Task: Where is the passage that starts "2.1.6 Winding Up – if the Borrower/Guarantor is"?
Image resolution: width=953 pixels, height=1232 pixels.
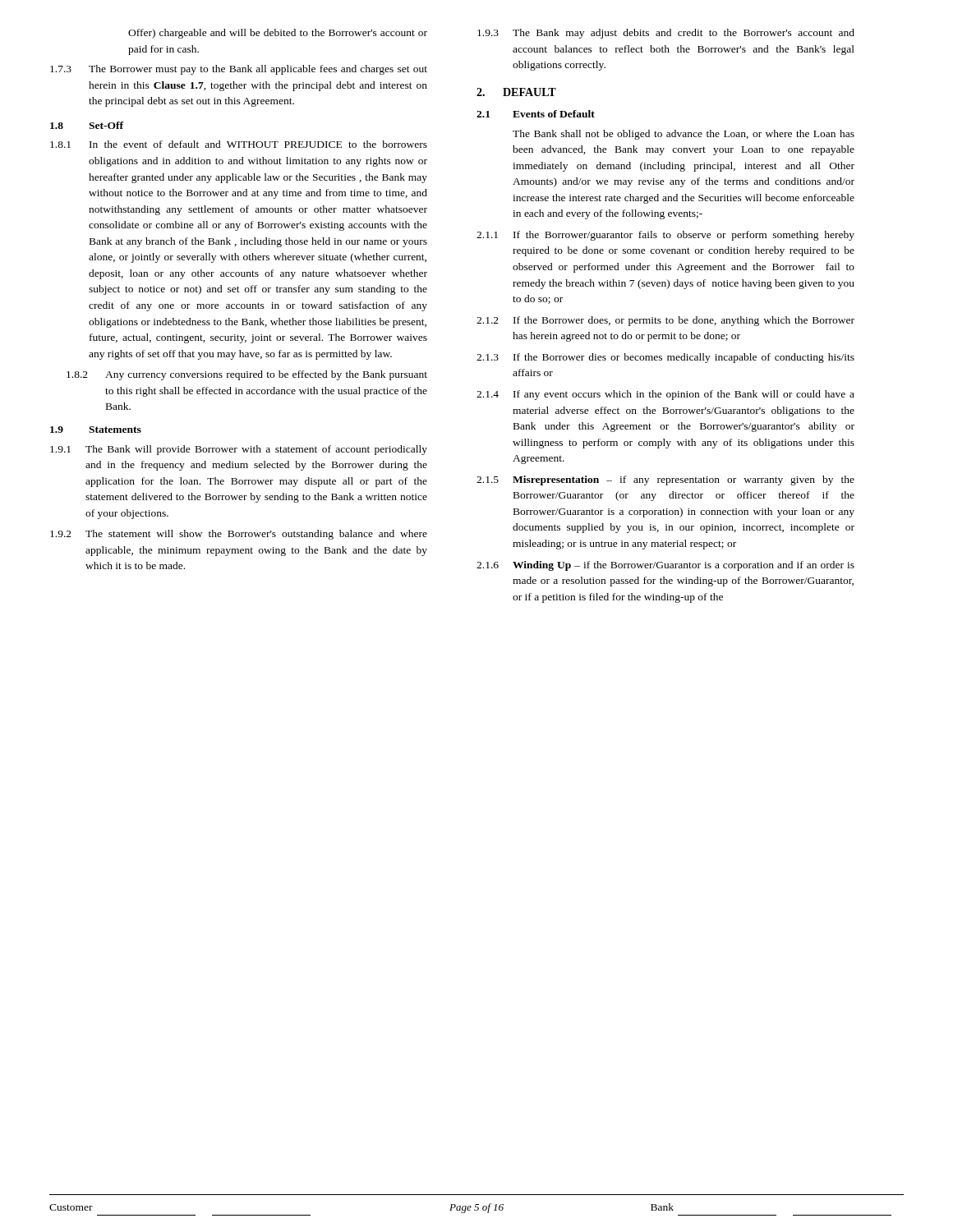Action: (x=665, y=581)
